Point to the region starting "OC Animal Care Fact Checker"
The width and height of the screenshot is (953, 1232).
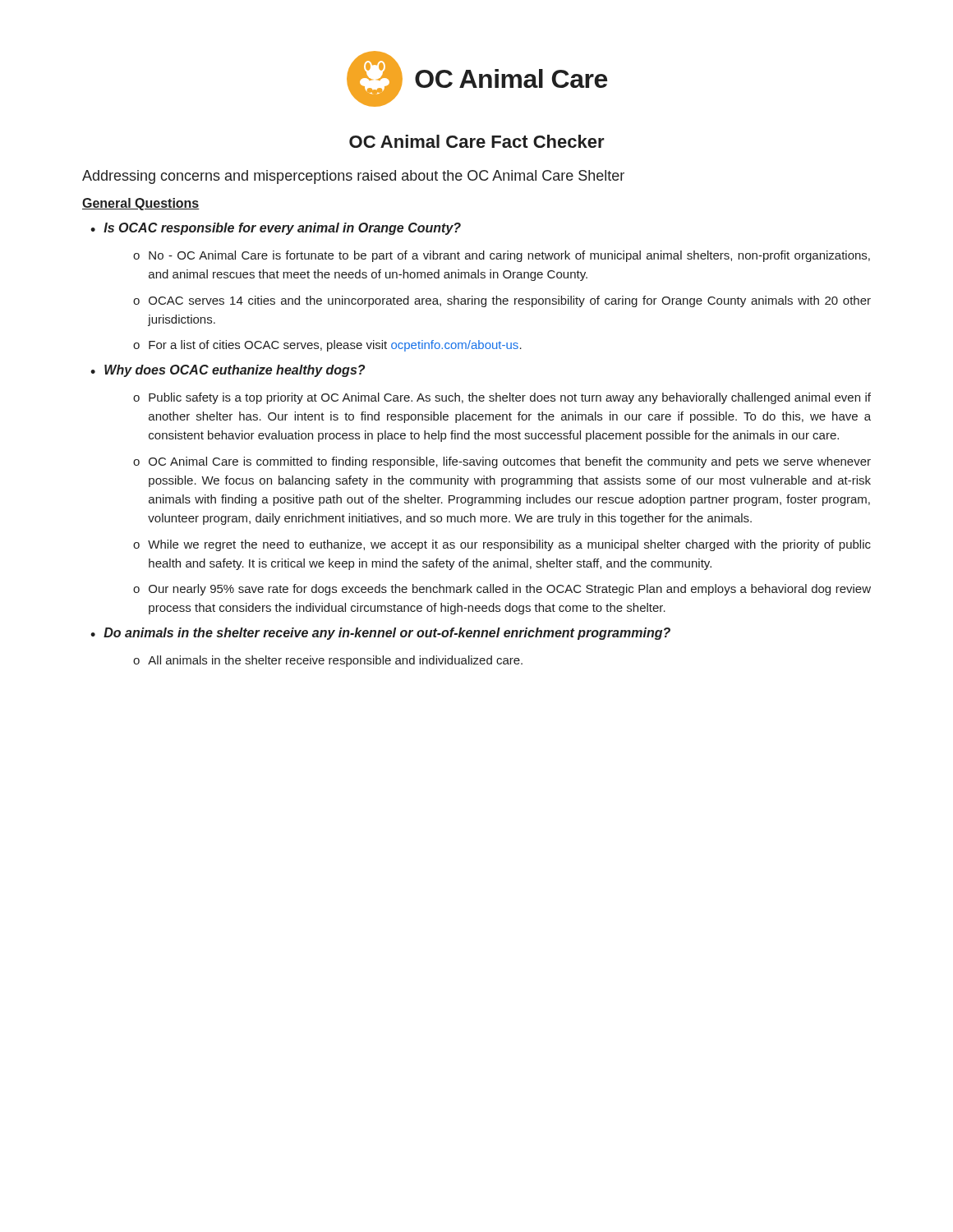coord(476,142)
